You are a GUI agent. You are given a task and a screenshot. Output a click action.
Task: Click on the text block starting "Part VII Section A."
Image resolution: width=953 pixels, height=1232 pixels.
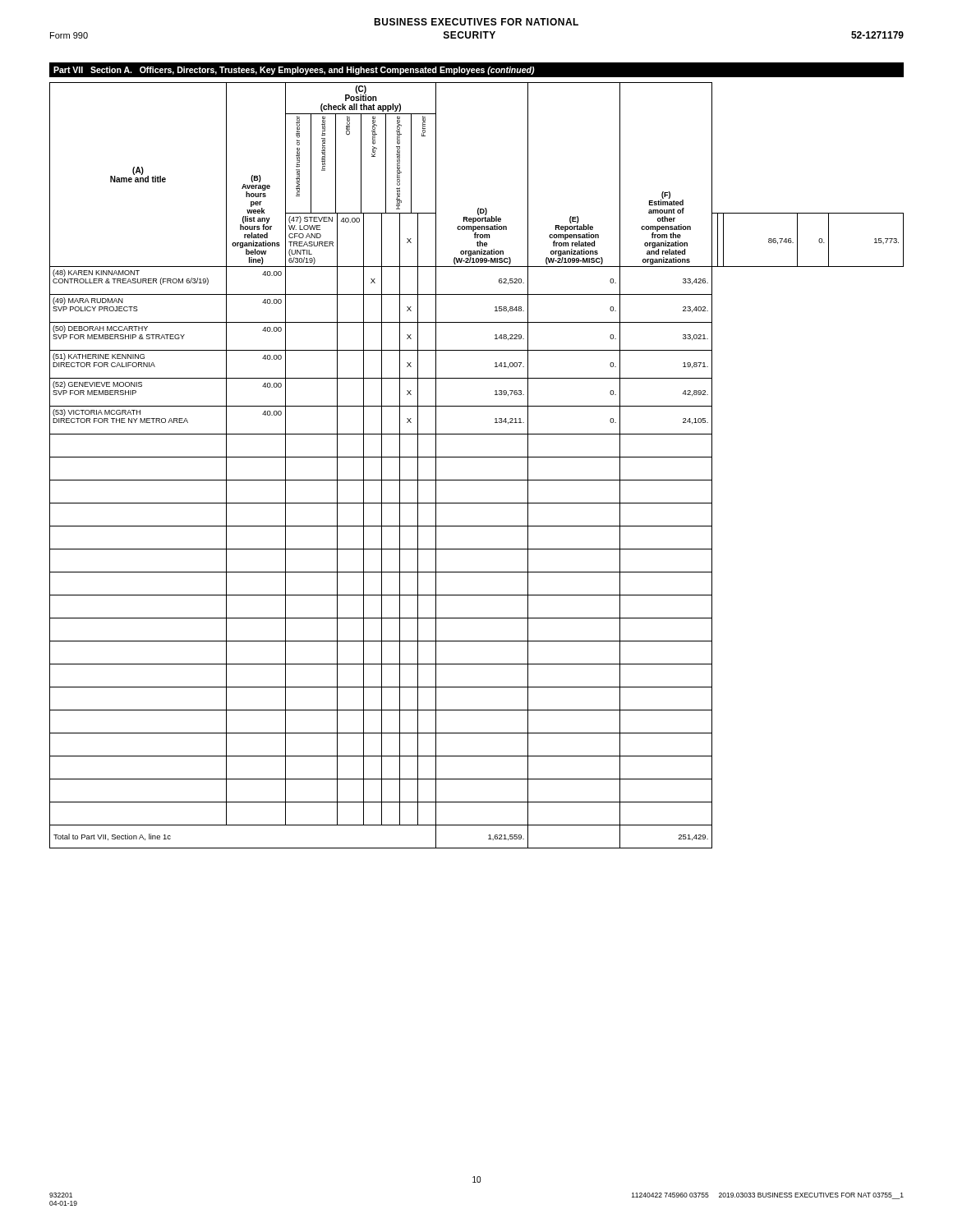pyautogui.click(x=294, y=70)
